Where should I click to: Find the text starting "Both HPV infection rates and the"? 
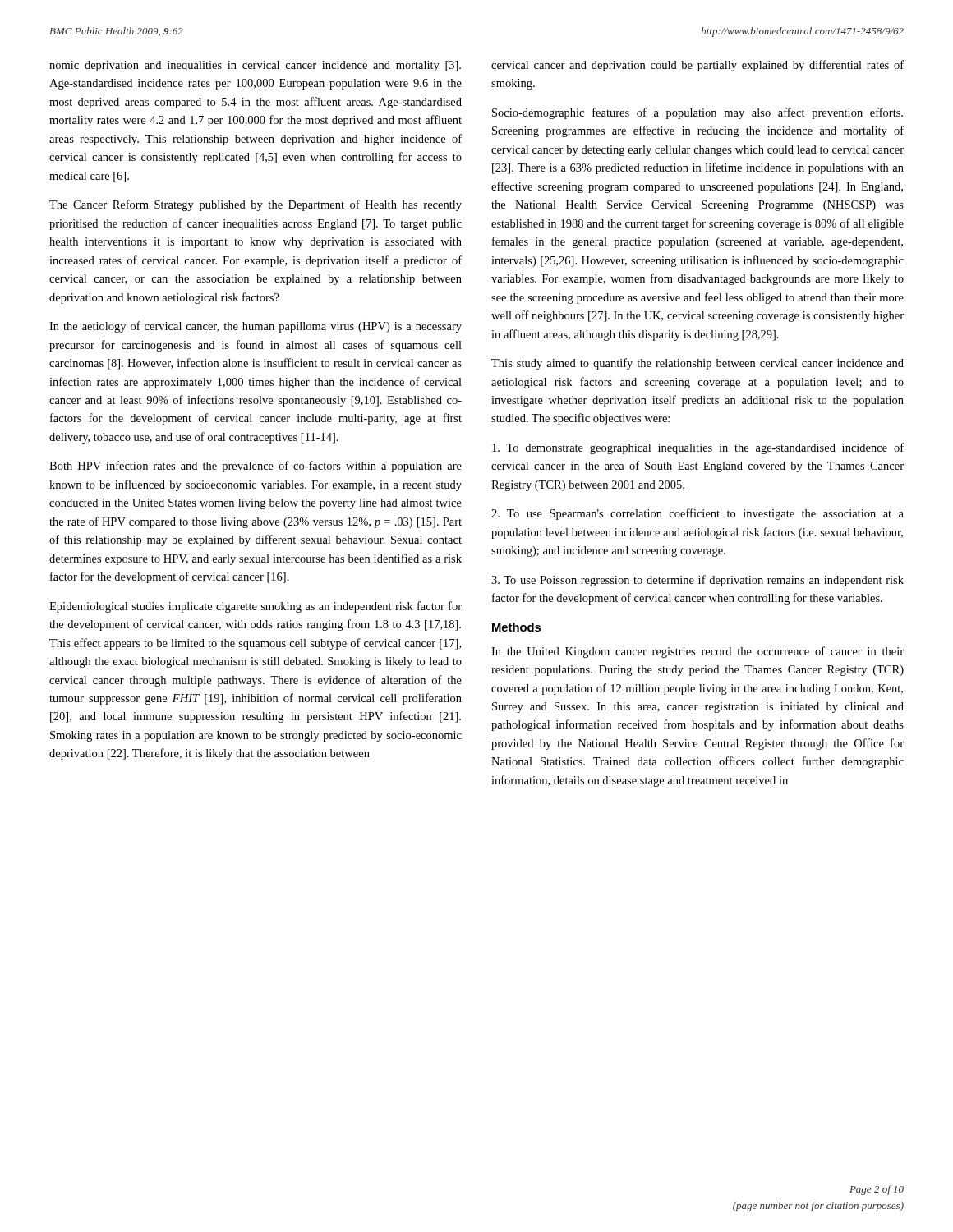[x=255, y=522]
